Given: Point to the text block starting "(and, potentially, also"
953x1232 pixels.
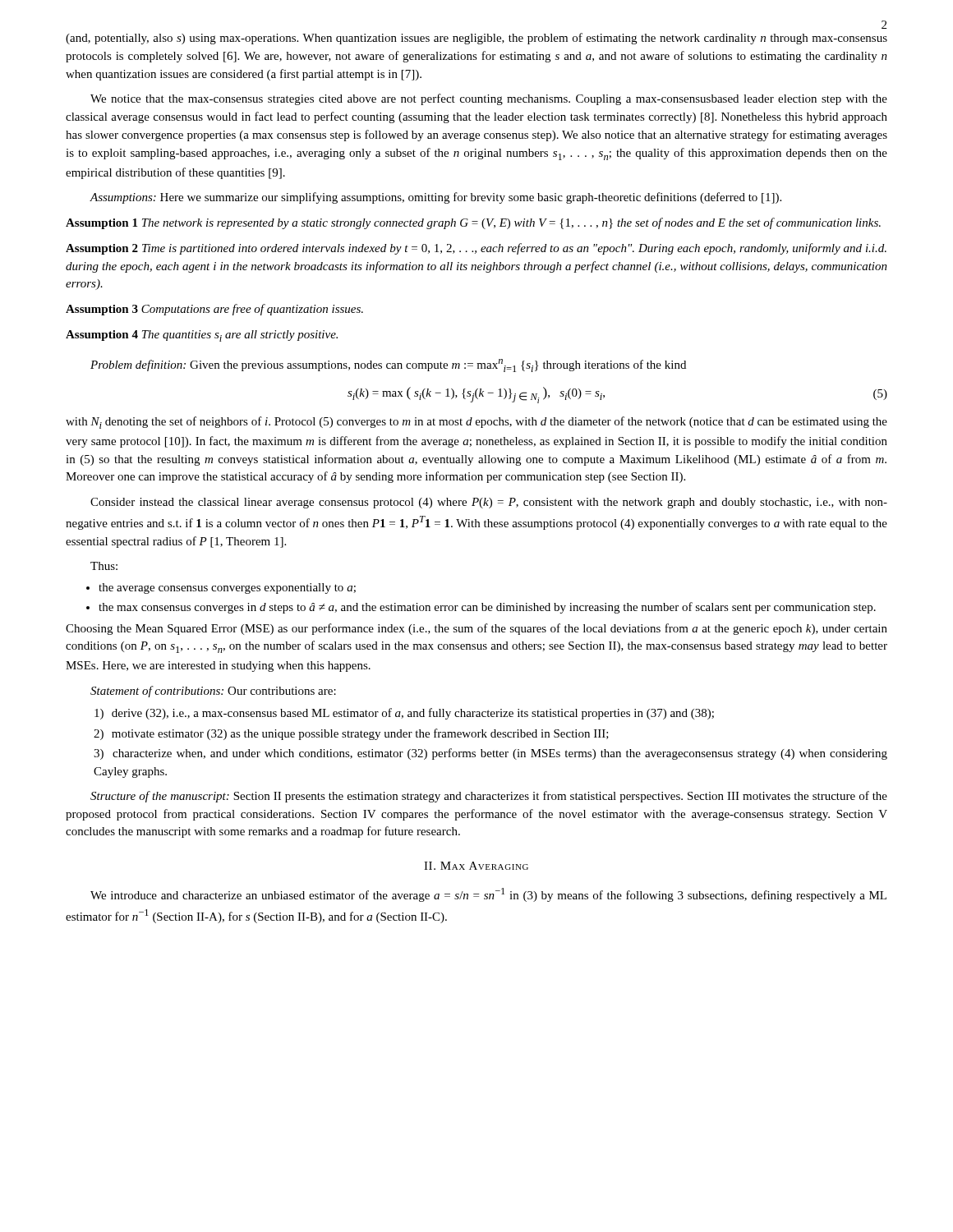Looking at the screenshot, I should click(x=476, y=56).
